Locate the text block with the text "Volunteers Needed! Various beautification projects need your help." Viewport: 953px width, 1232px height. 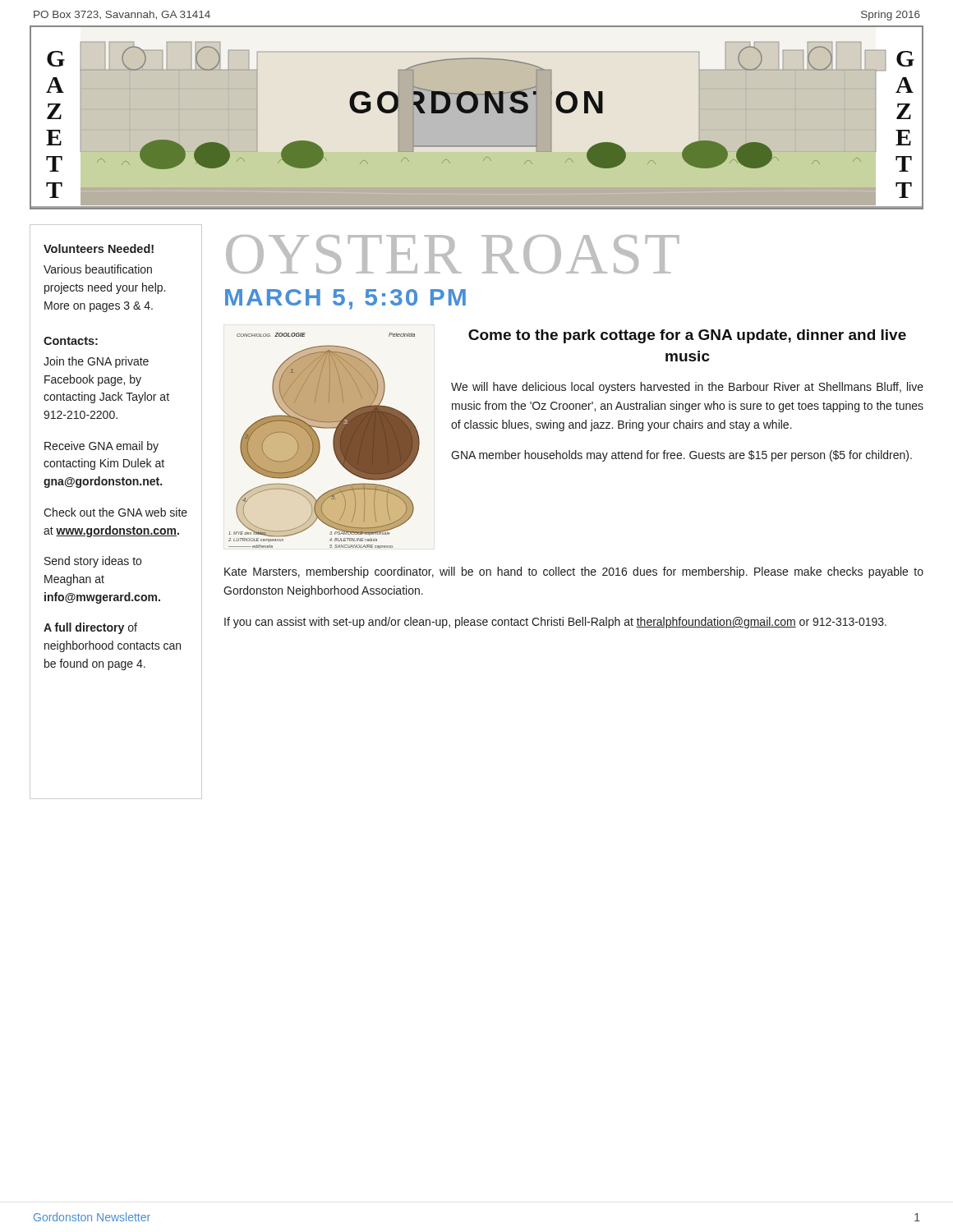(116, 456)
